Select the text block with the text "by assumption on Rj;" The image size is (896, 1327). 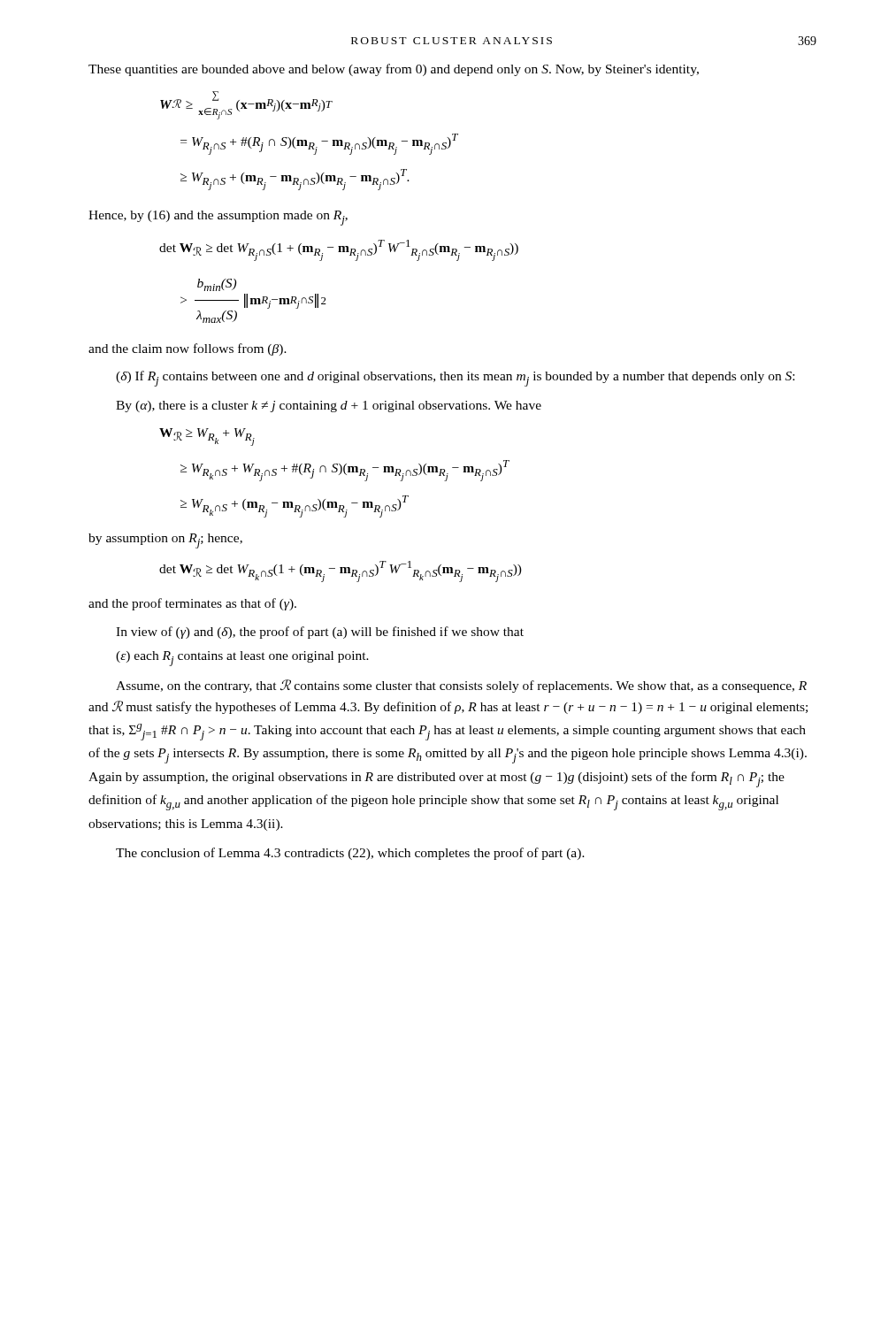[x=166, y=539]
